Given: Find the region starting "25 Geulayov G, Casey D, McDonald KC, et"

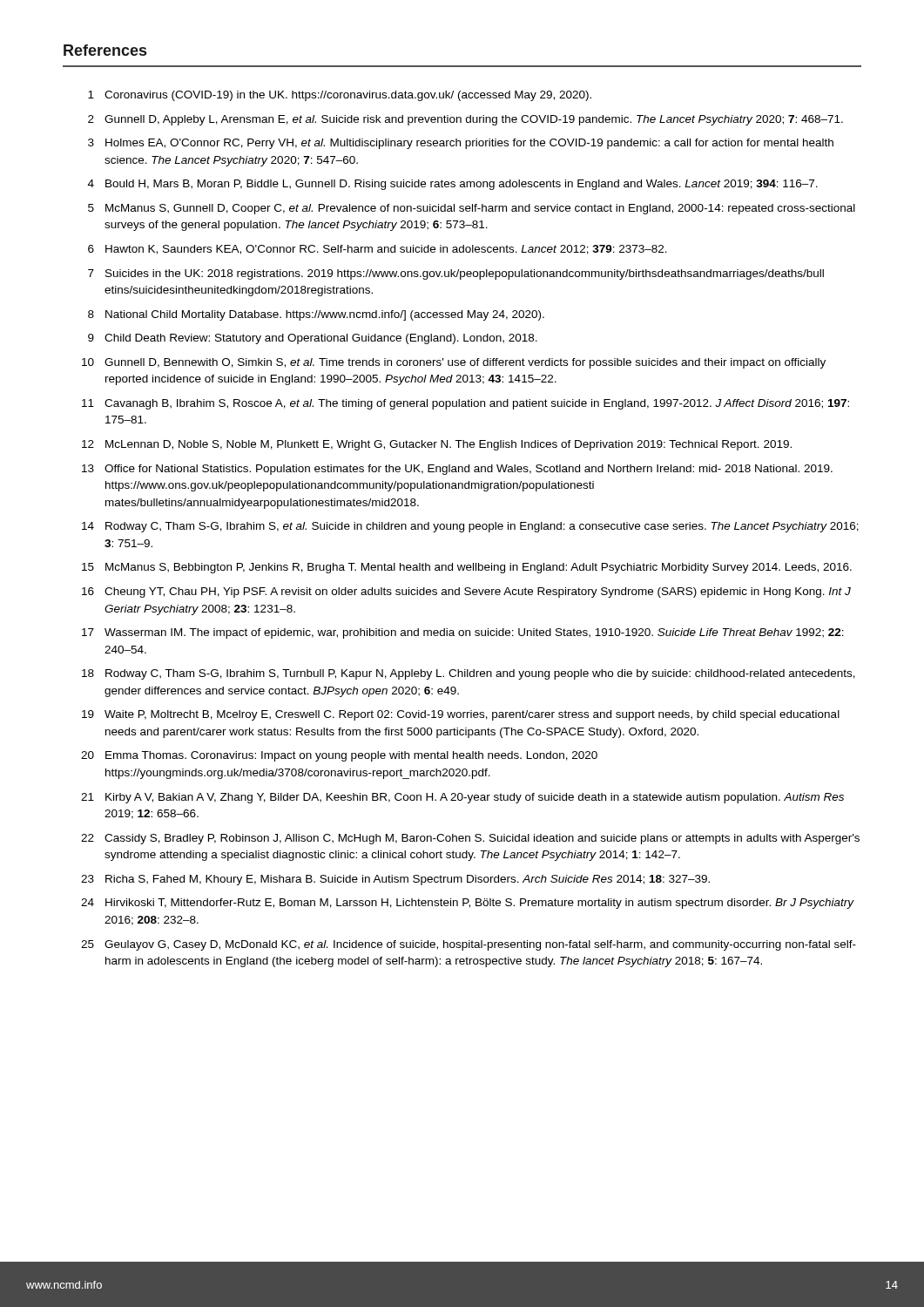Looking at the screenshot, I should click(462, 952).
